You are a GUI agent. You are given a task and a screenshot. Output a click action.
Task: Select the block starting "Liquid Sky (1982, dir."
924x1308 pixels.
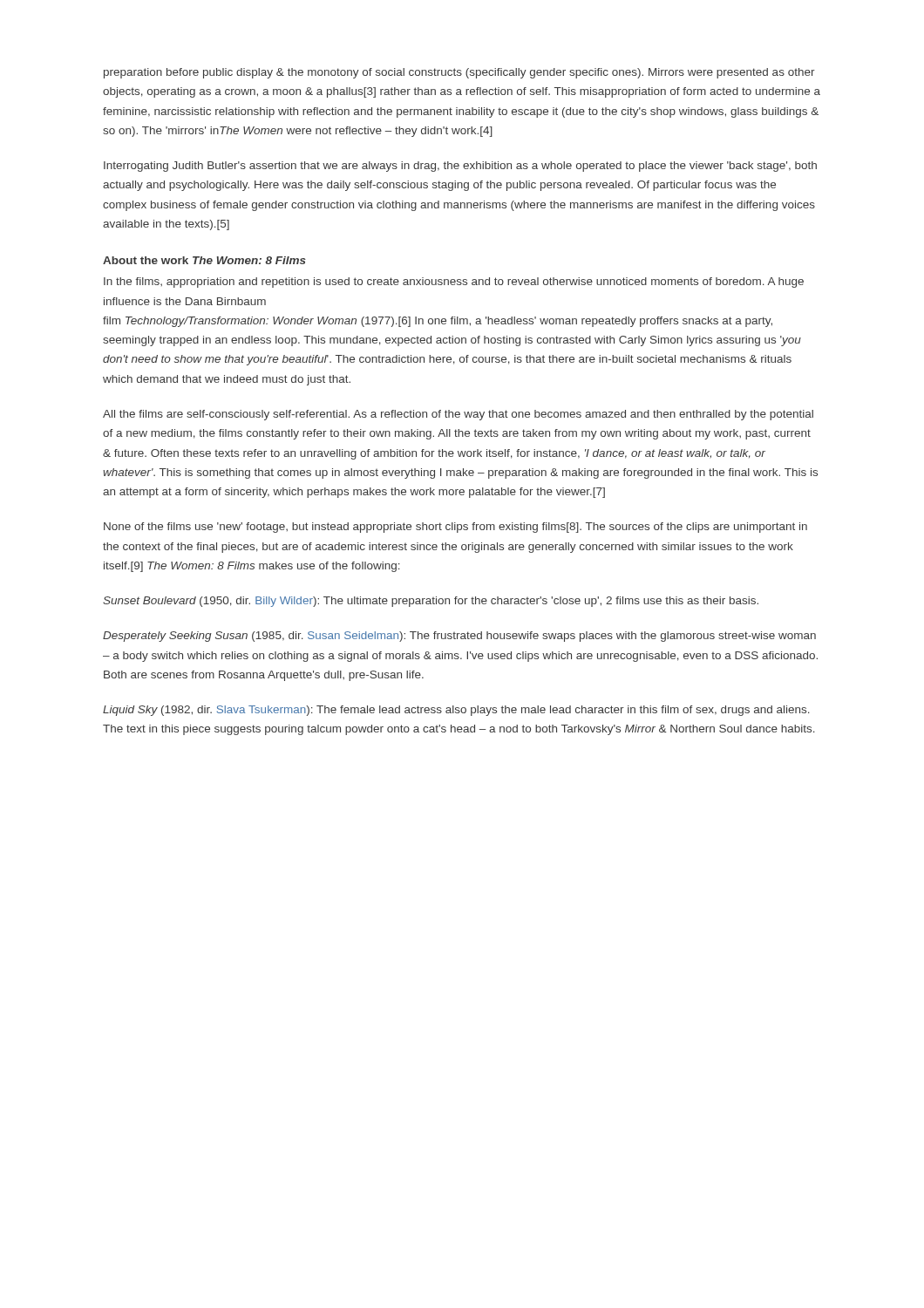click(x=459, y=719)
